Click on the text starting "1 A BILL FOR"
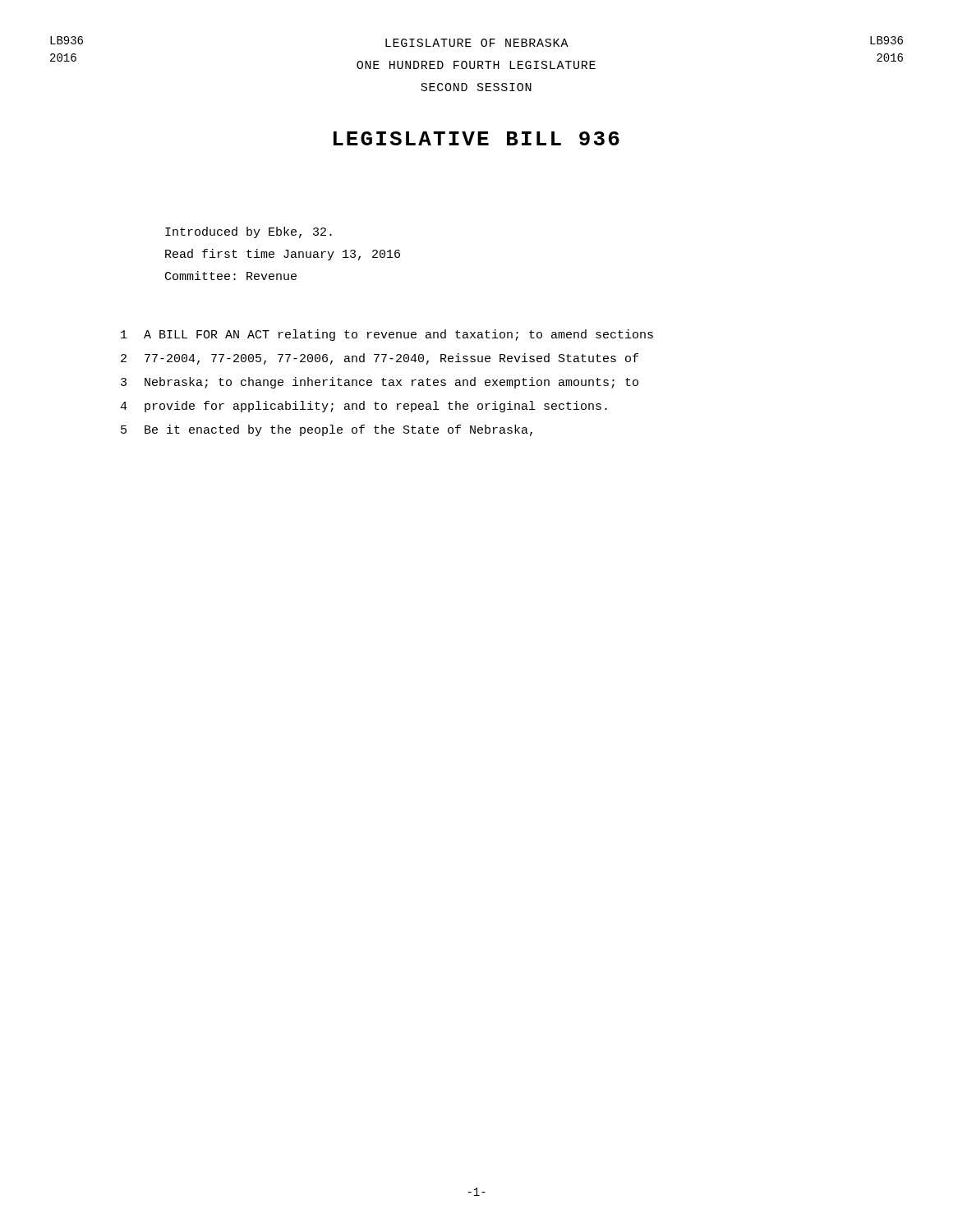 485,335
